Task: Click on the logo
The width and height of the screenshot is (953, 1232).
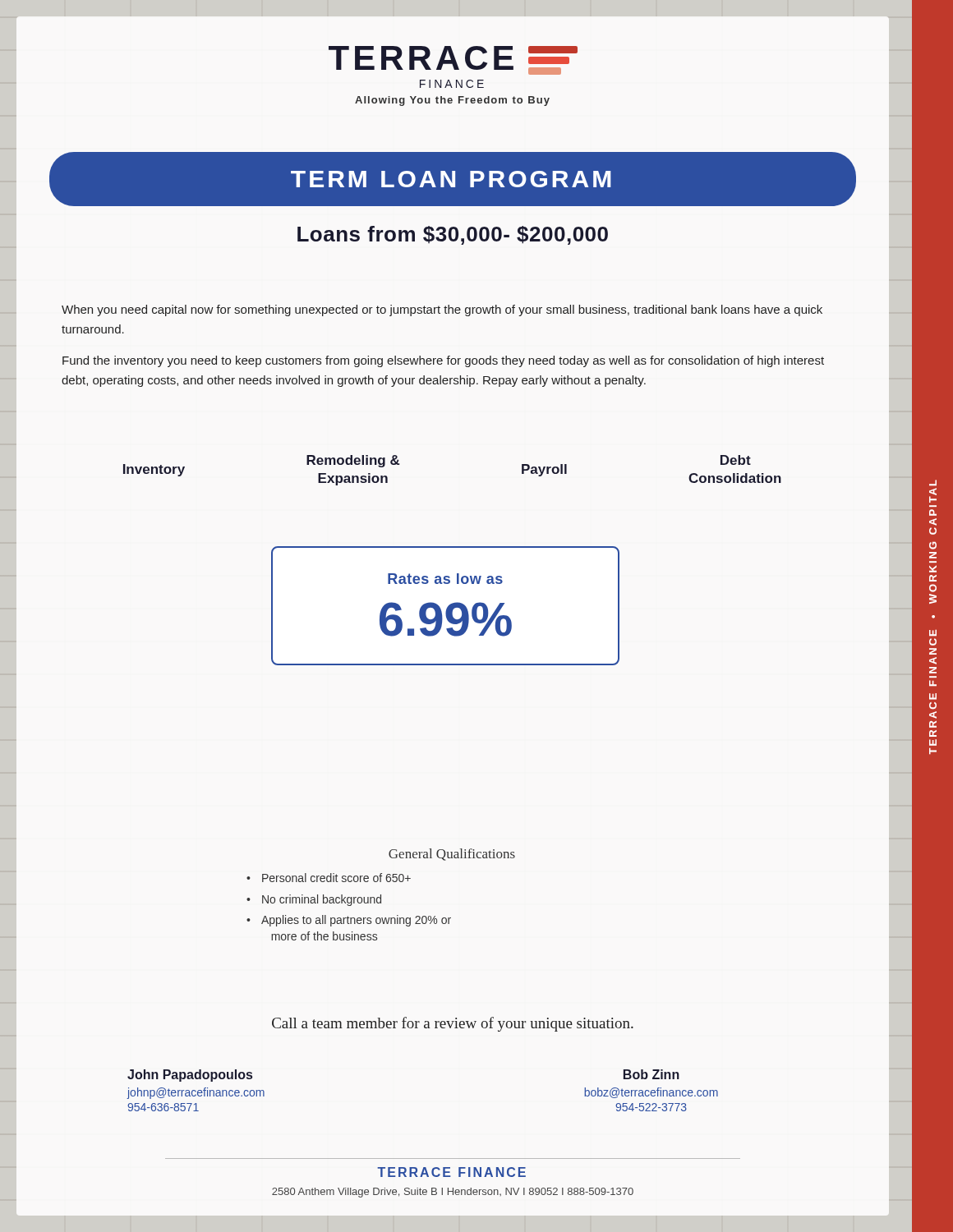Action: tap(453, 74)
